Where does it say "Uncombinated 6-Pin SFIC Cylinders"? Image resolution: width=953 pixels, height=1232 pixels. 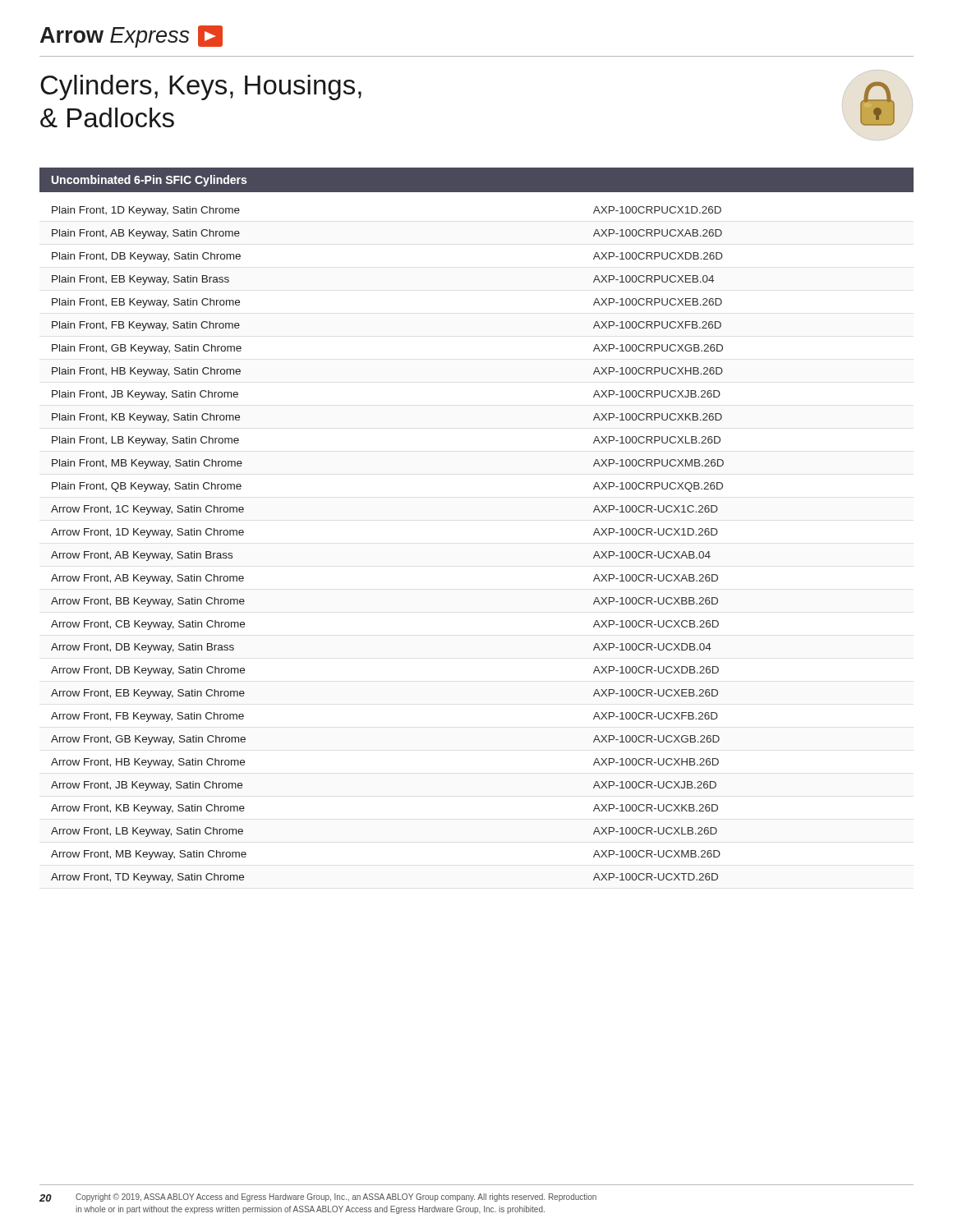(x=149, y=180)
